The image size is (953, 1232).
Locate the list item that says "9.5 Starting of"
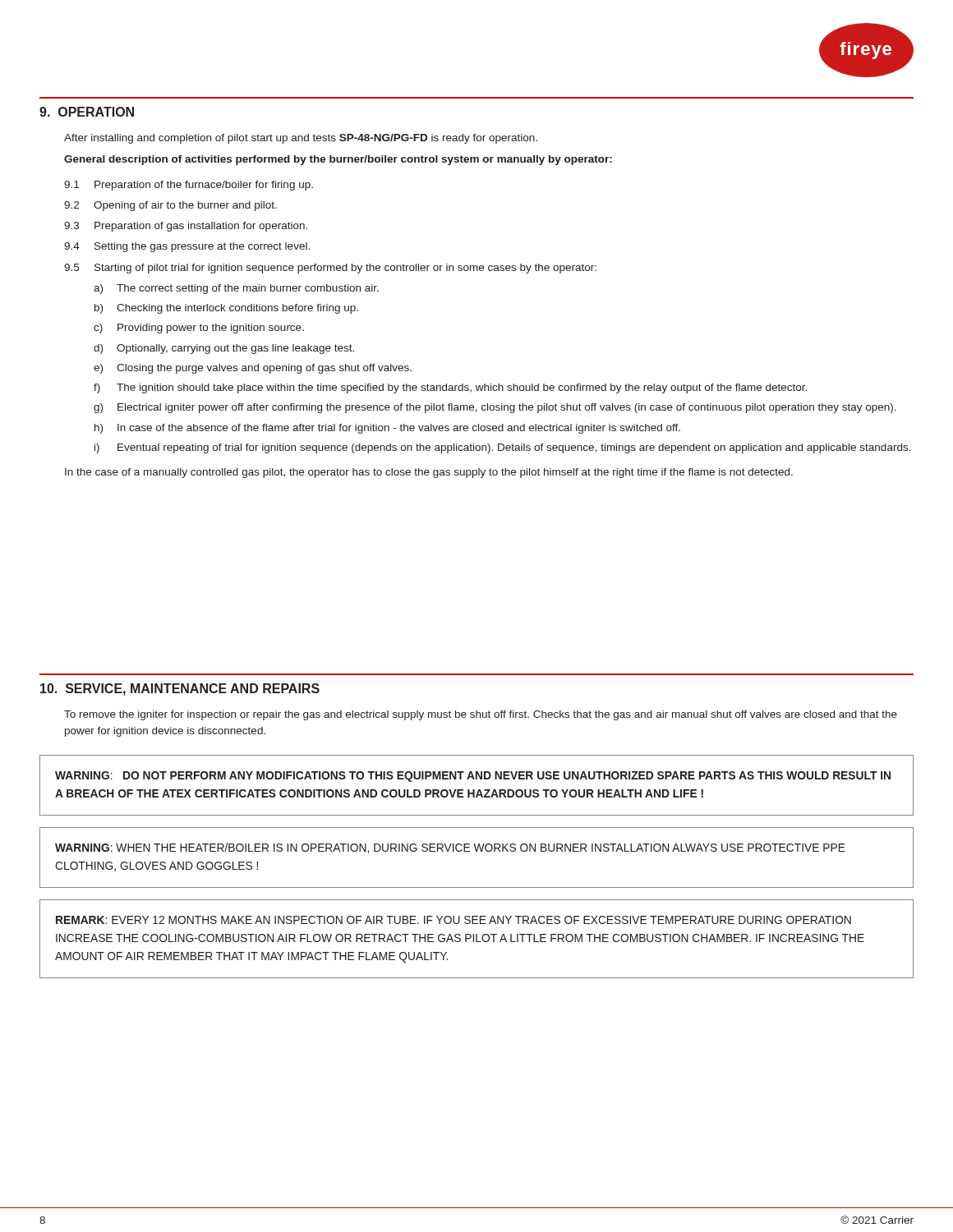tap(331, 267)
